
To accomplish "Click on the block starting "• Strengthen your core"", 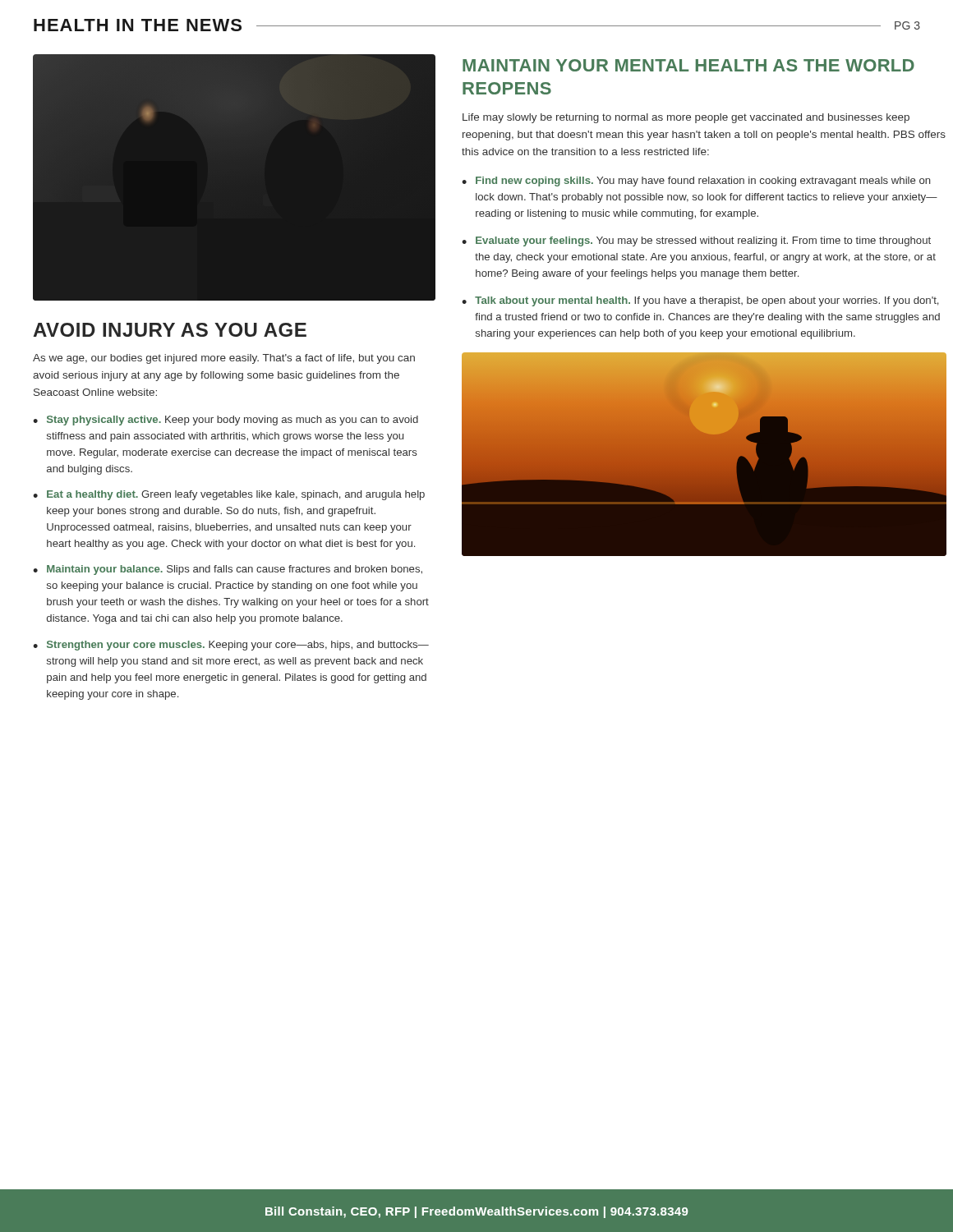I will point(234,669).
